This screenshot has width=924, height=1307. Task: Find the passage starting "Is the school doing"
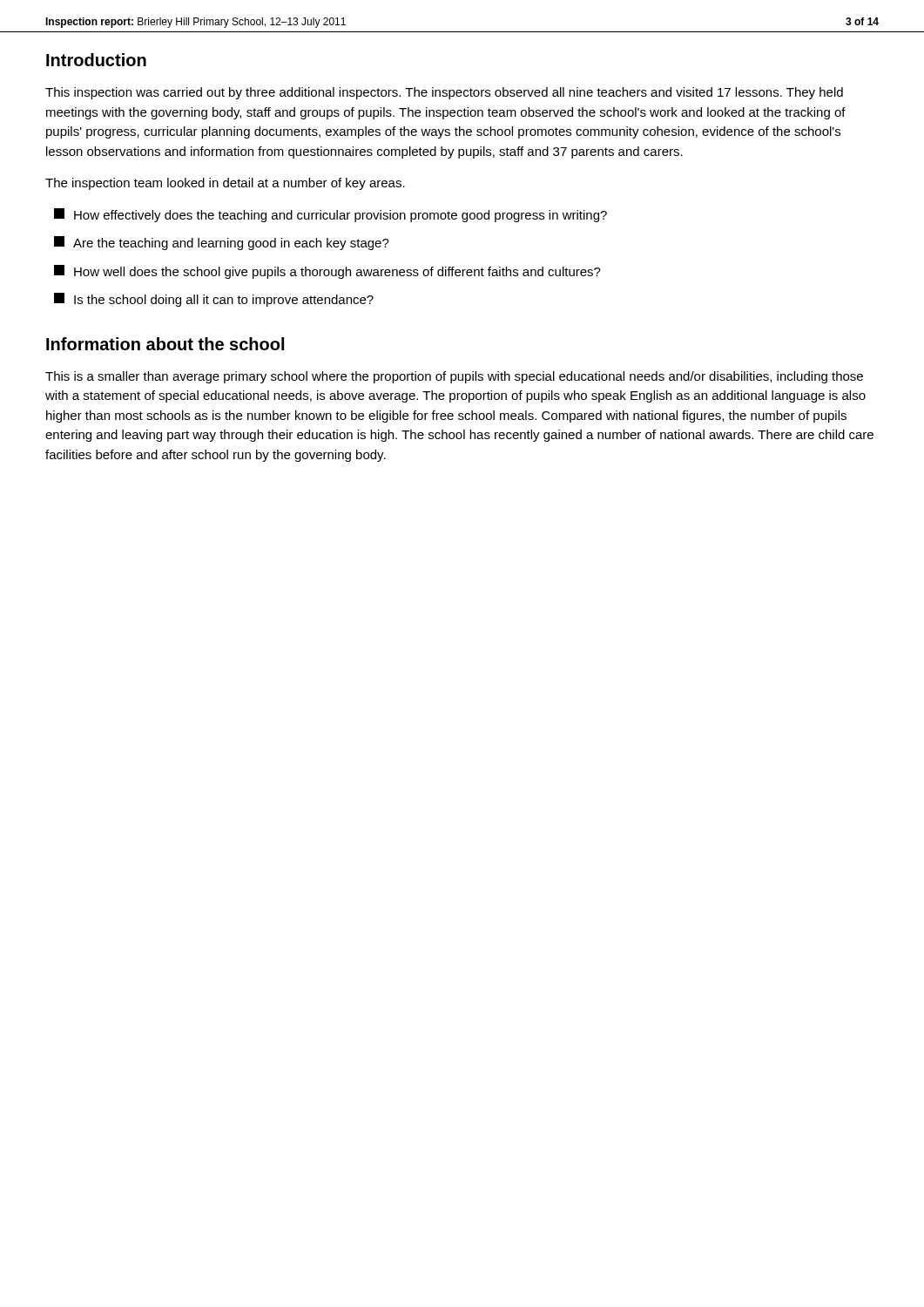[214, 300]
